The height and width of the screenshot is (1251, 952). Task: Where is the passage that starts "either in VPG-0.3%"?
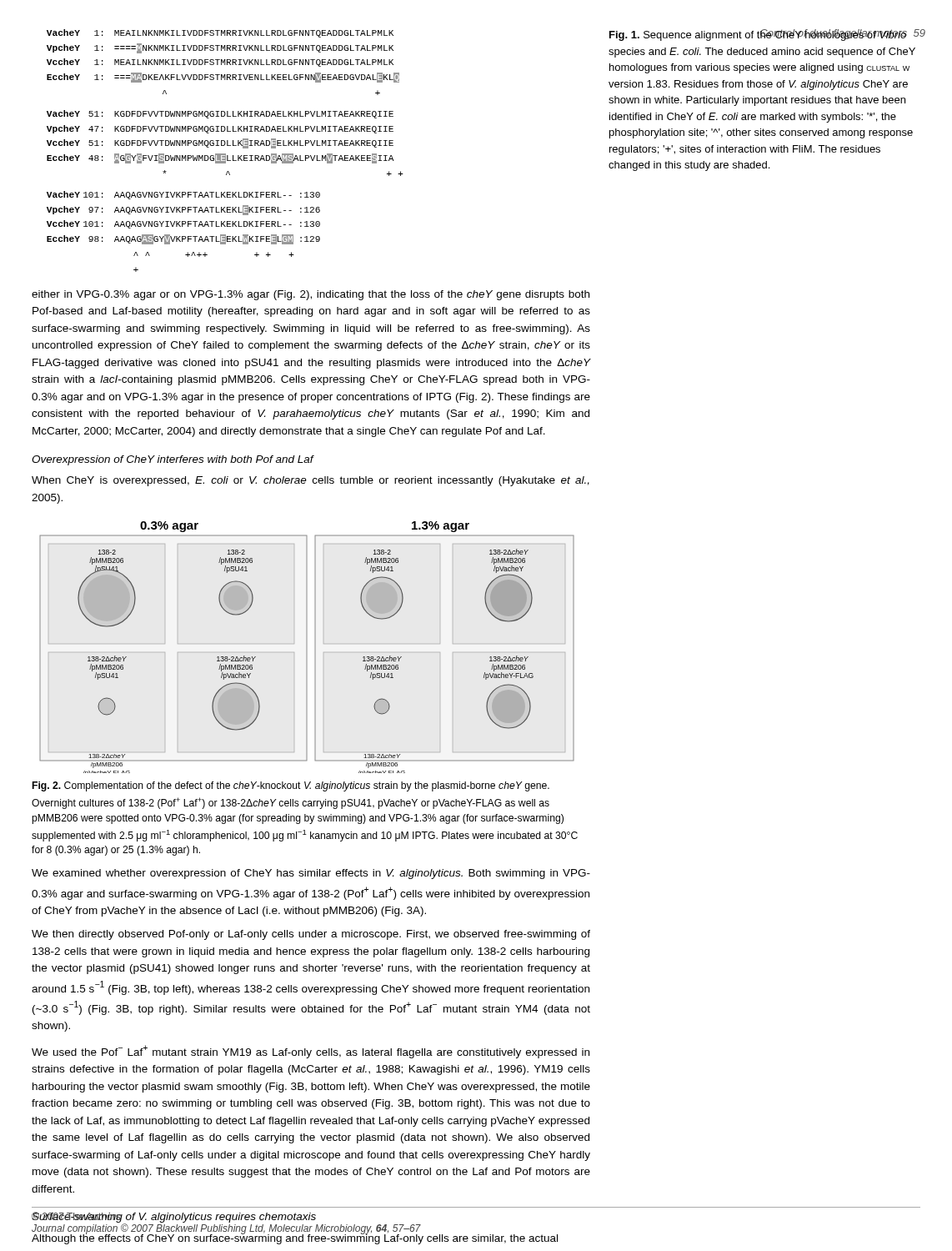coord(311,362)
